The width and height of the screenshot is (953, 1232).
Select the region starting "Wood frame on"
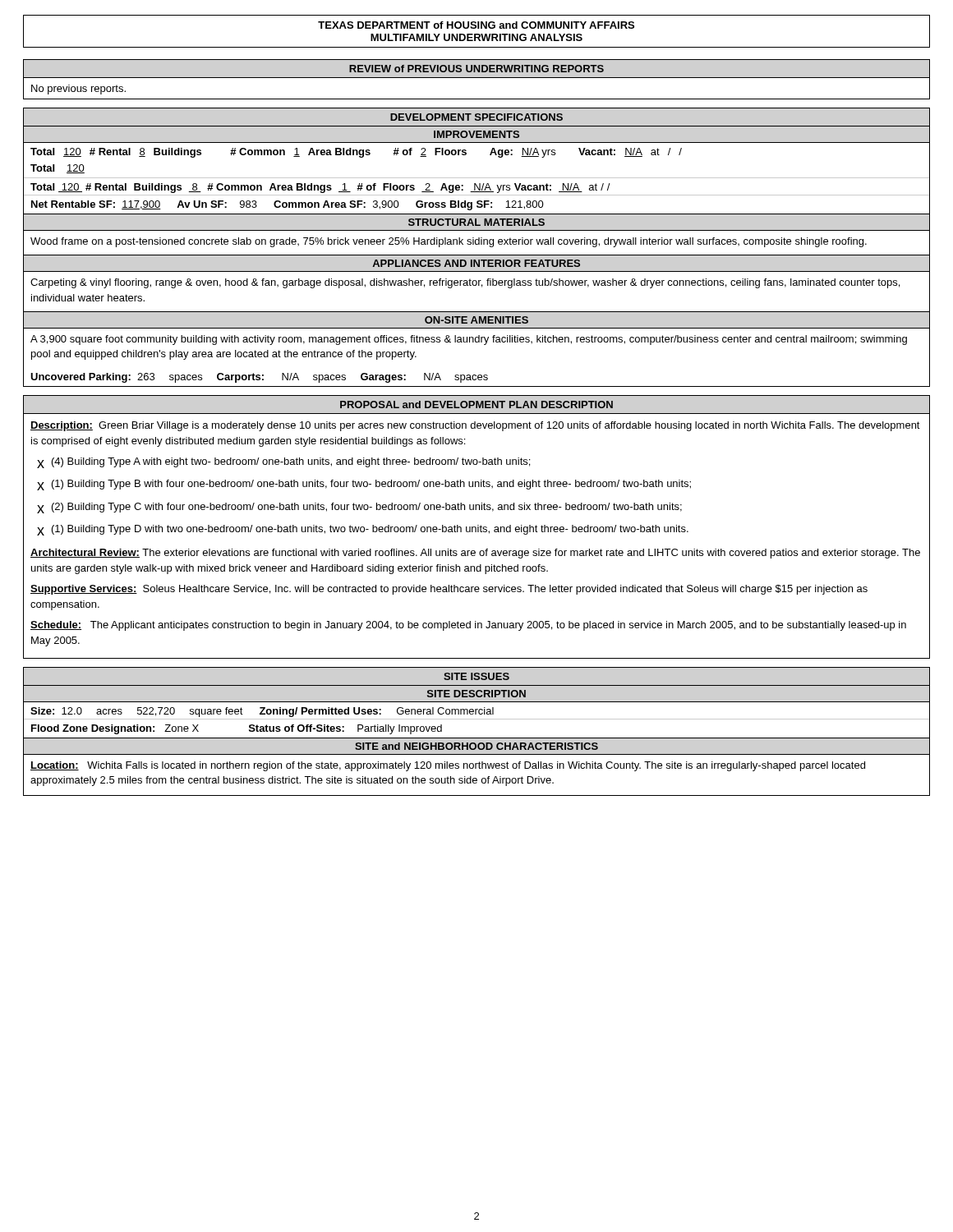449,241
